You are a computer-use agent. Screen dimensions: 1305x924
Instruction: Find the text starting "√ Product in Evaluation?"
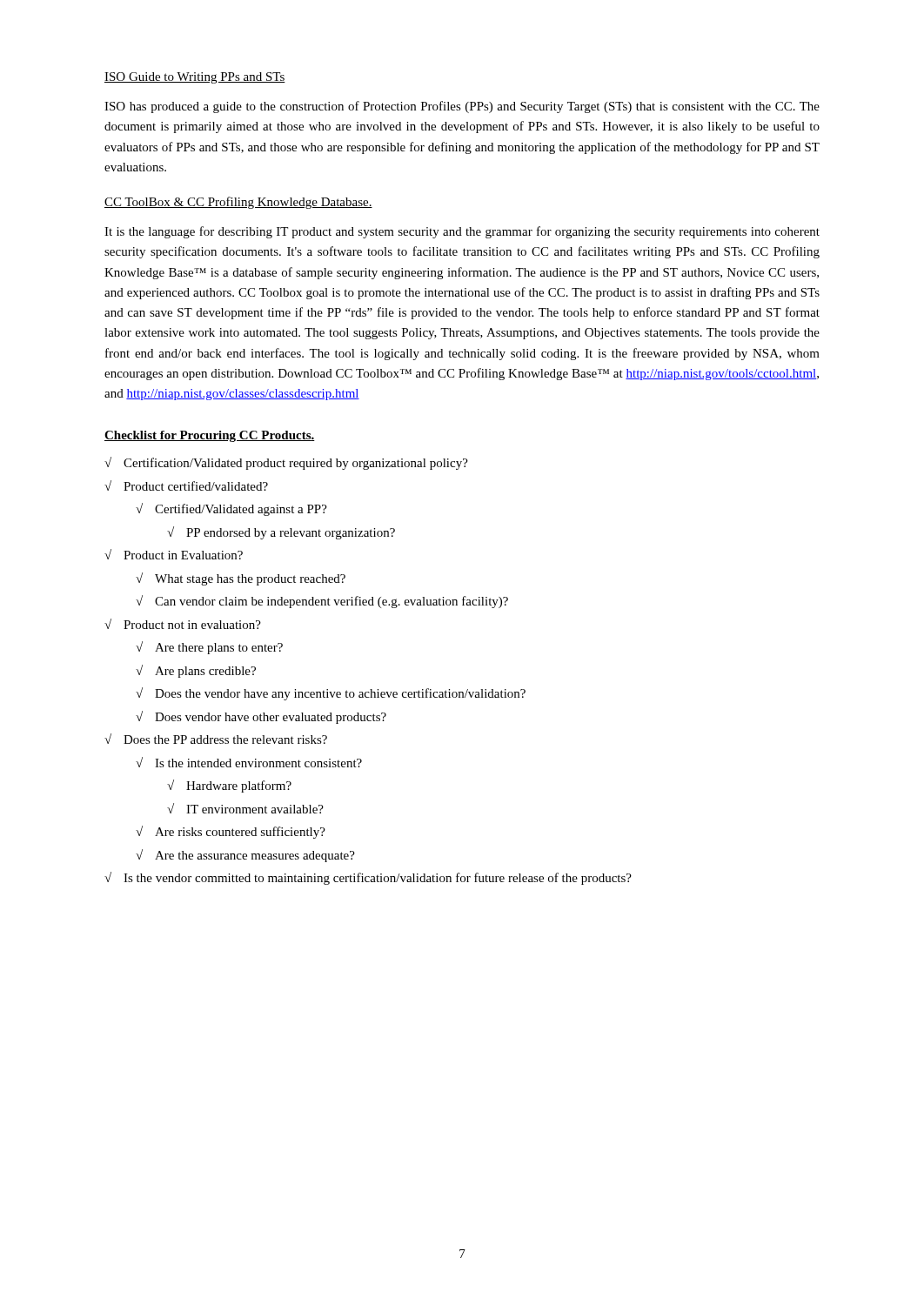coord(174,554)
